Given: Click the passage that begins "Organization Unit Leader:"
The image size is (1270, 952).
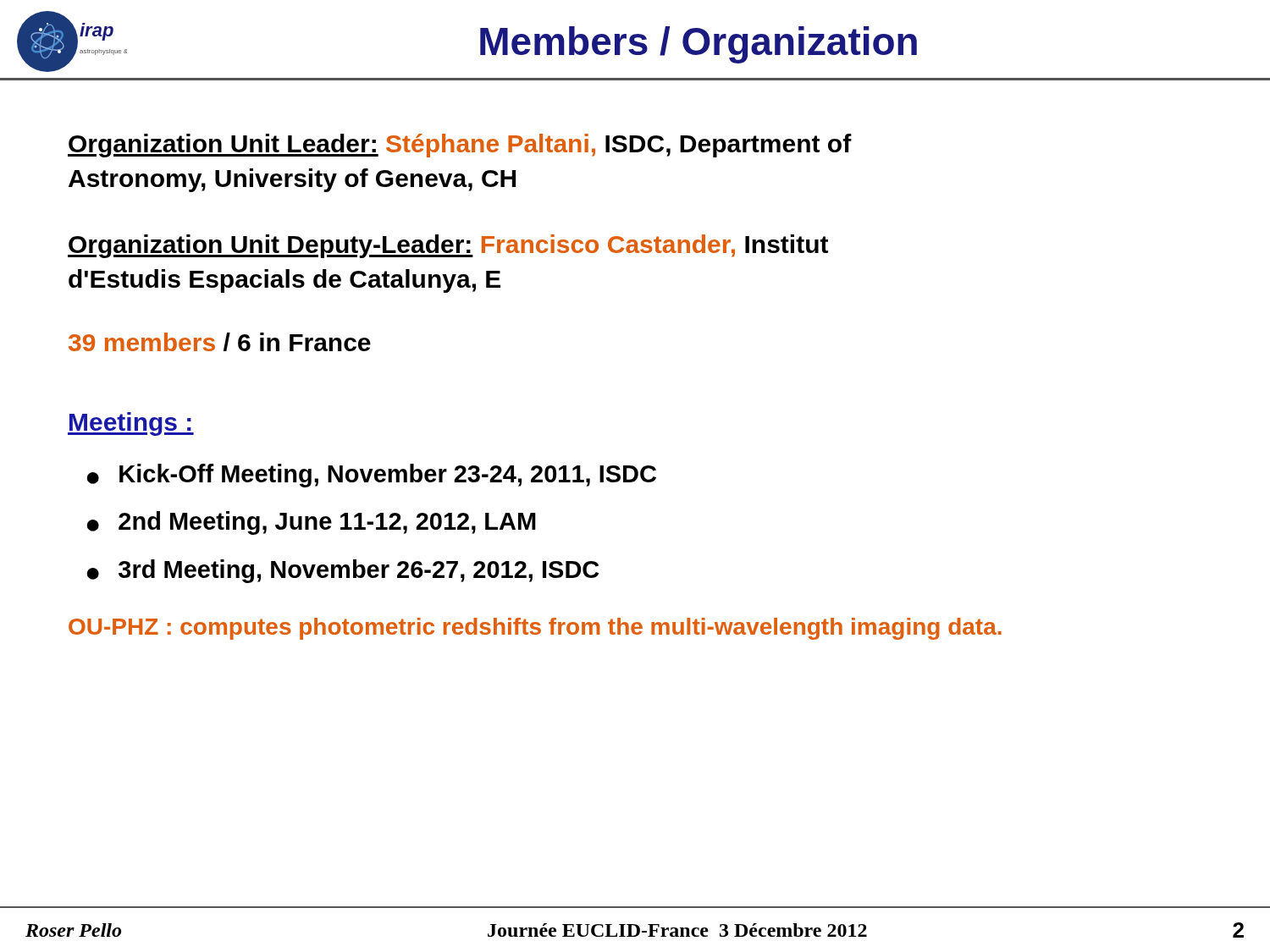Looking at the screenshot, I should 459,161.
